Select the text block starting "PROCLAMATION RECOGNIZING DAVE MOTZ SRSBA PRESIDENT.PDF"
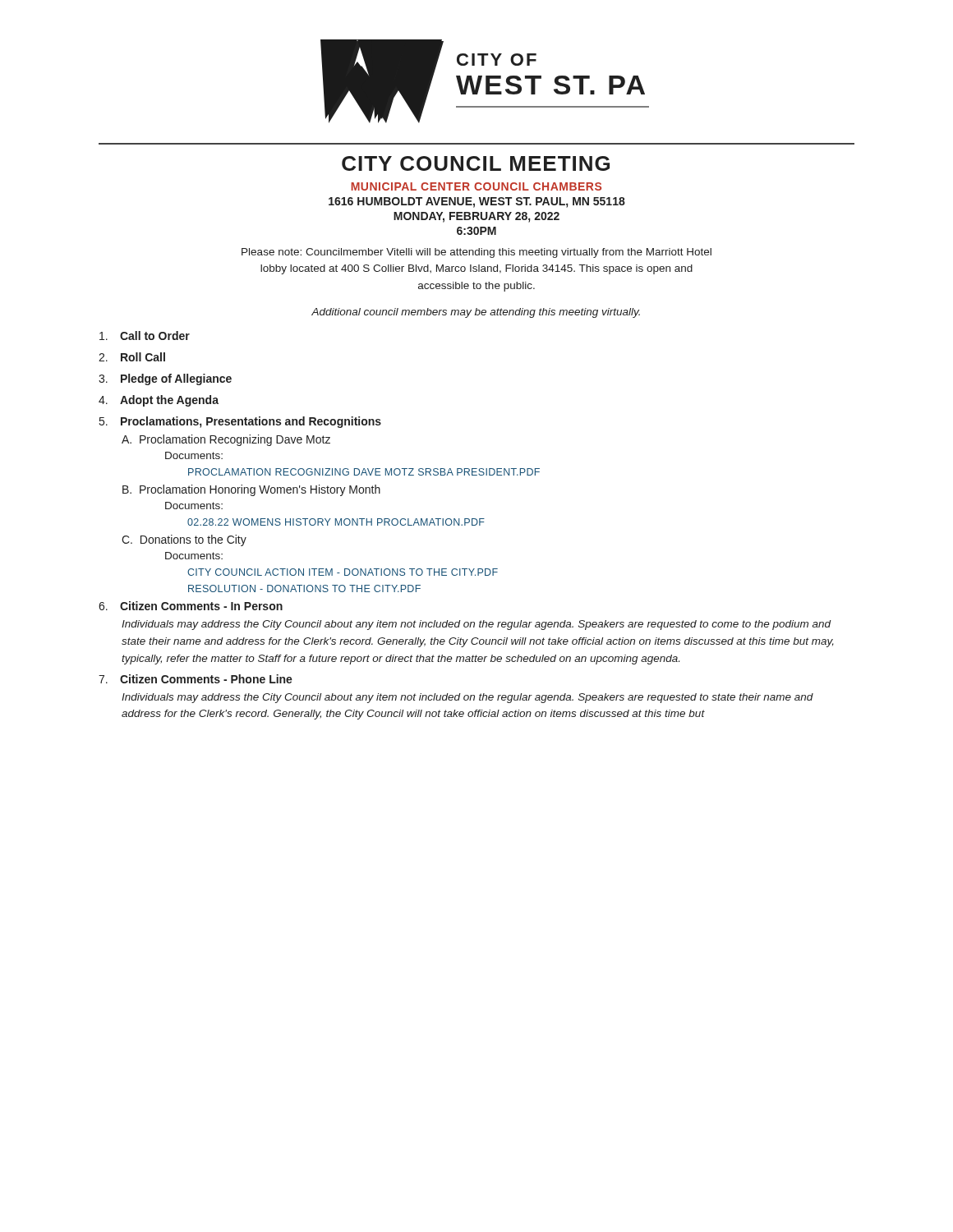The height and width of the screenshot is (1232, 953). [x=364, y=472]
